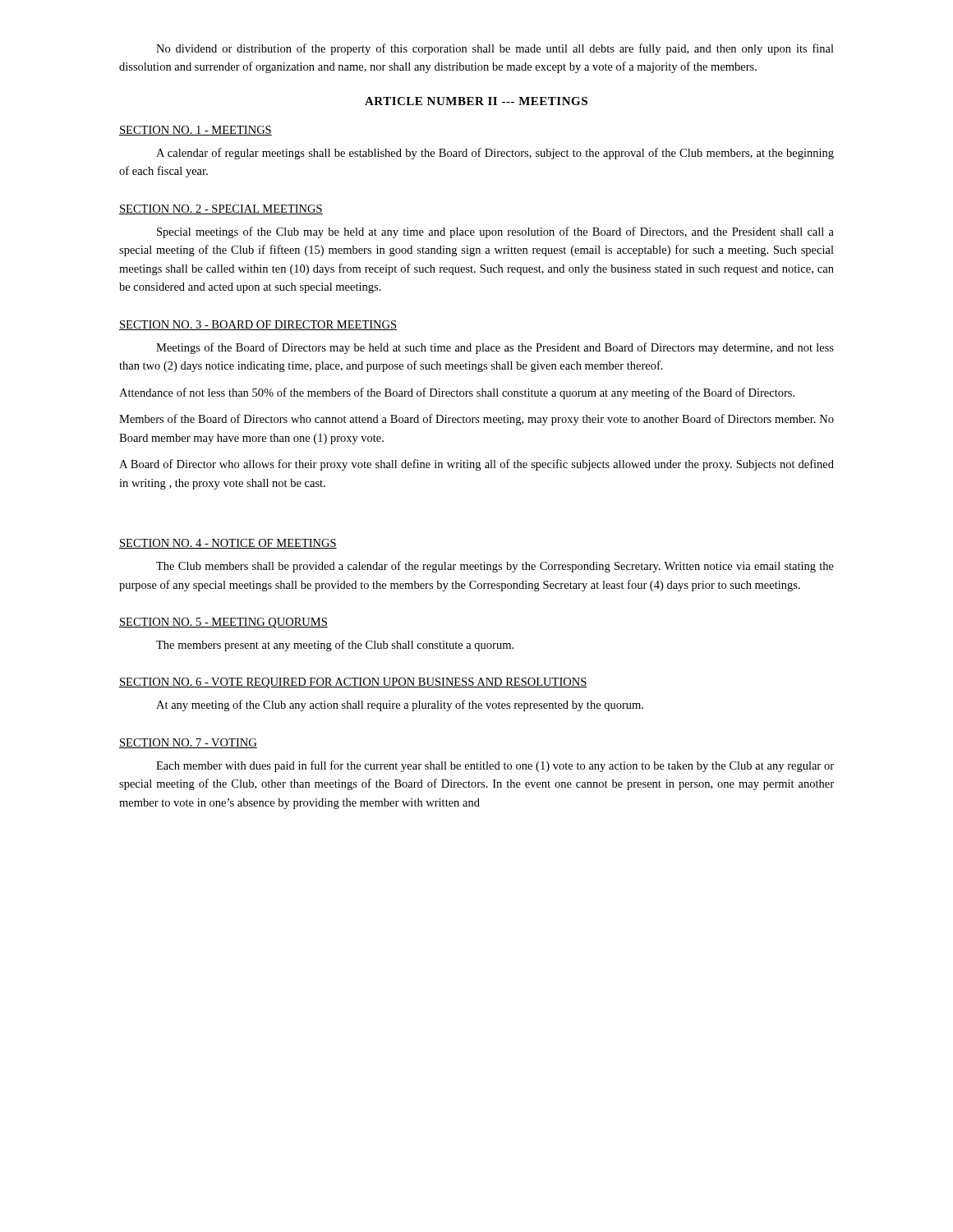Screen dimensions: 1232x953
Task: Click on the text block starting "Members of the Board"
Action: point(476,428)
